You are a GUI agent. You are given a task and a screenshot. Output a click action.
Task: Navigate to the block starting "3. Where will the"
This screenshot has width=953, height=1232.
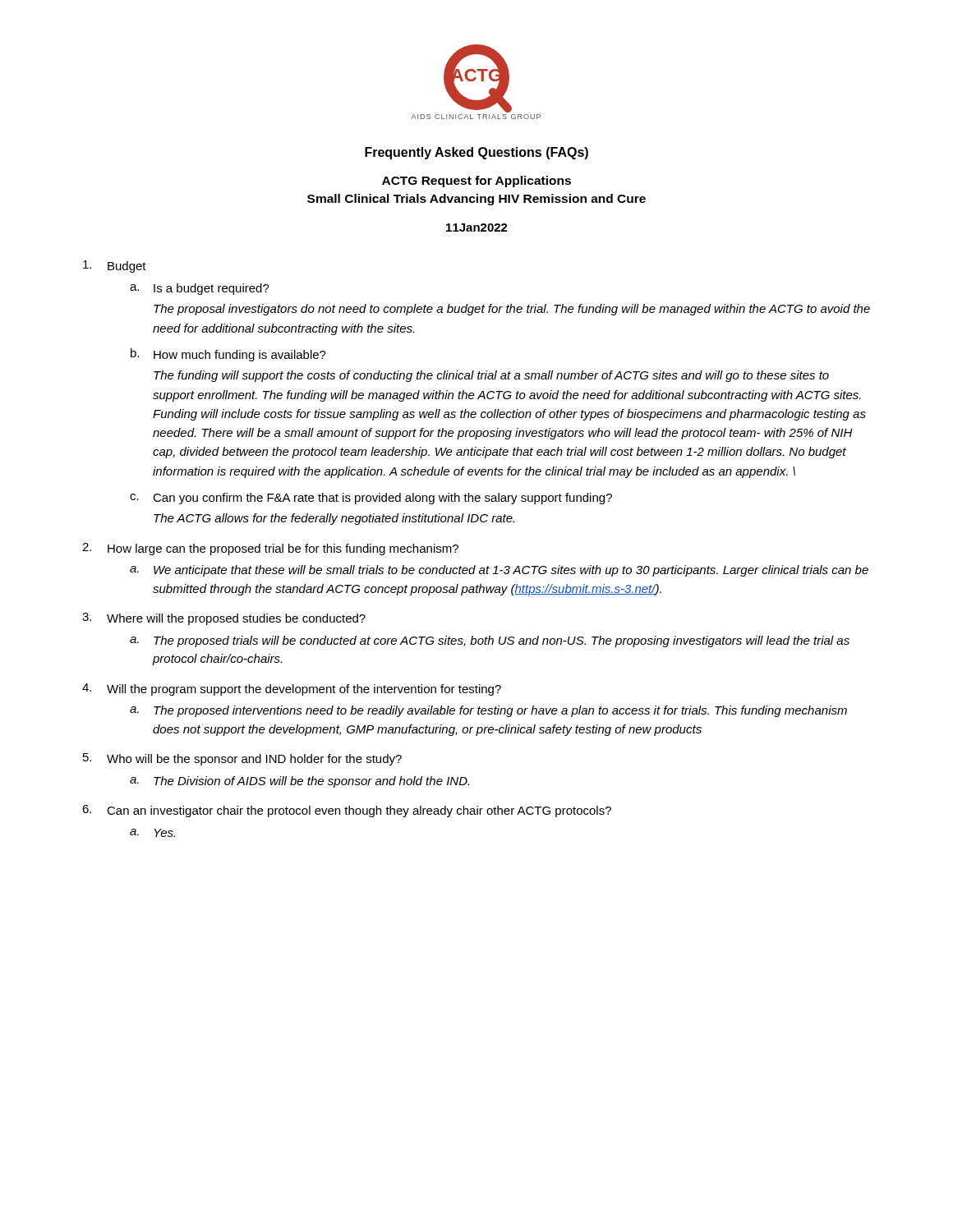point(224,619)
